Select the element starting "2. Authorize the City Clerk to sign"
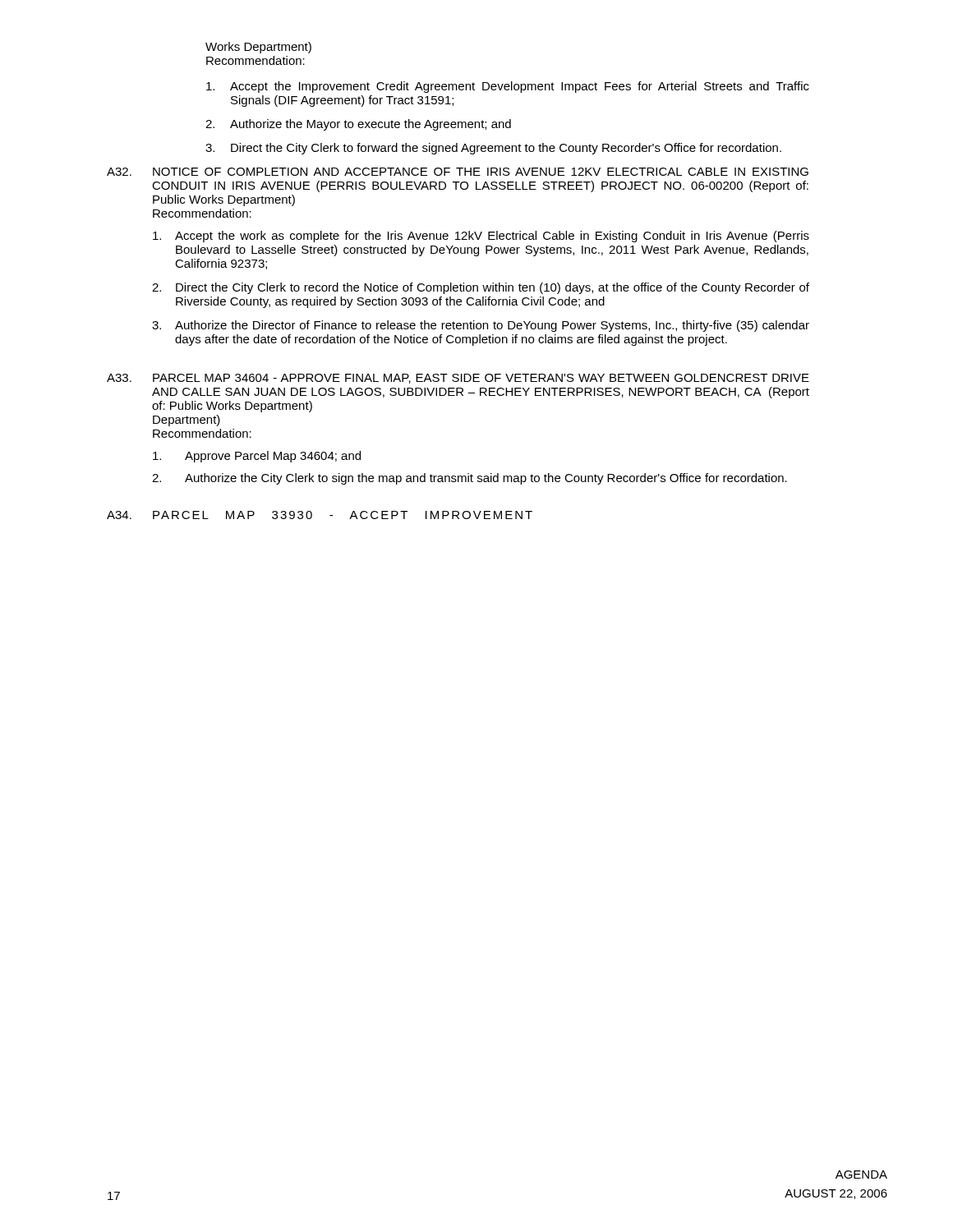Screen dimensions: 1232x953 pyautogui.click(x=481, y=478)
